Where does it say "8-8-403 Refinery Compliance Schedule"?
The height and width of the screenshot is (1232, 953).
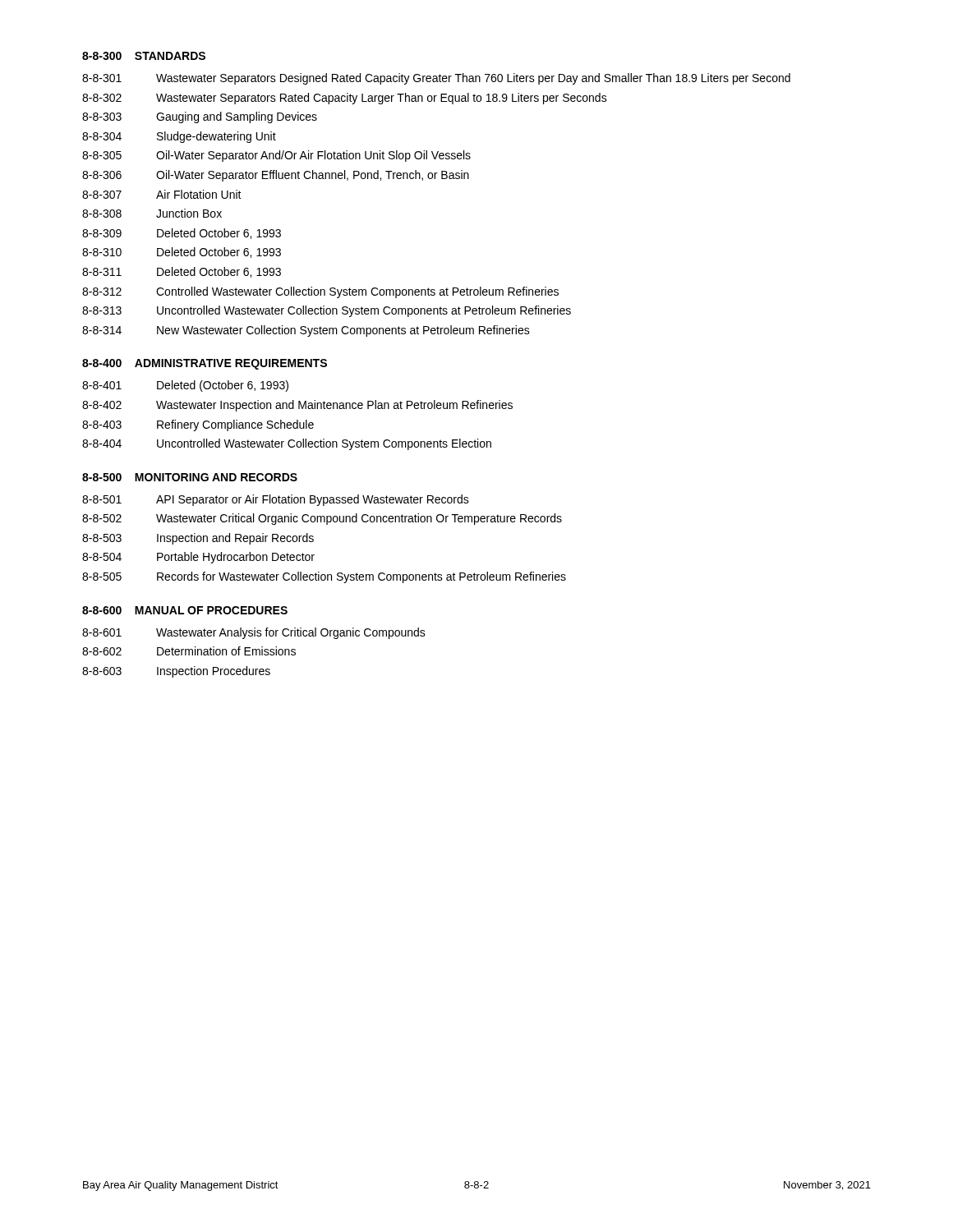tap(198, 425)
